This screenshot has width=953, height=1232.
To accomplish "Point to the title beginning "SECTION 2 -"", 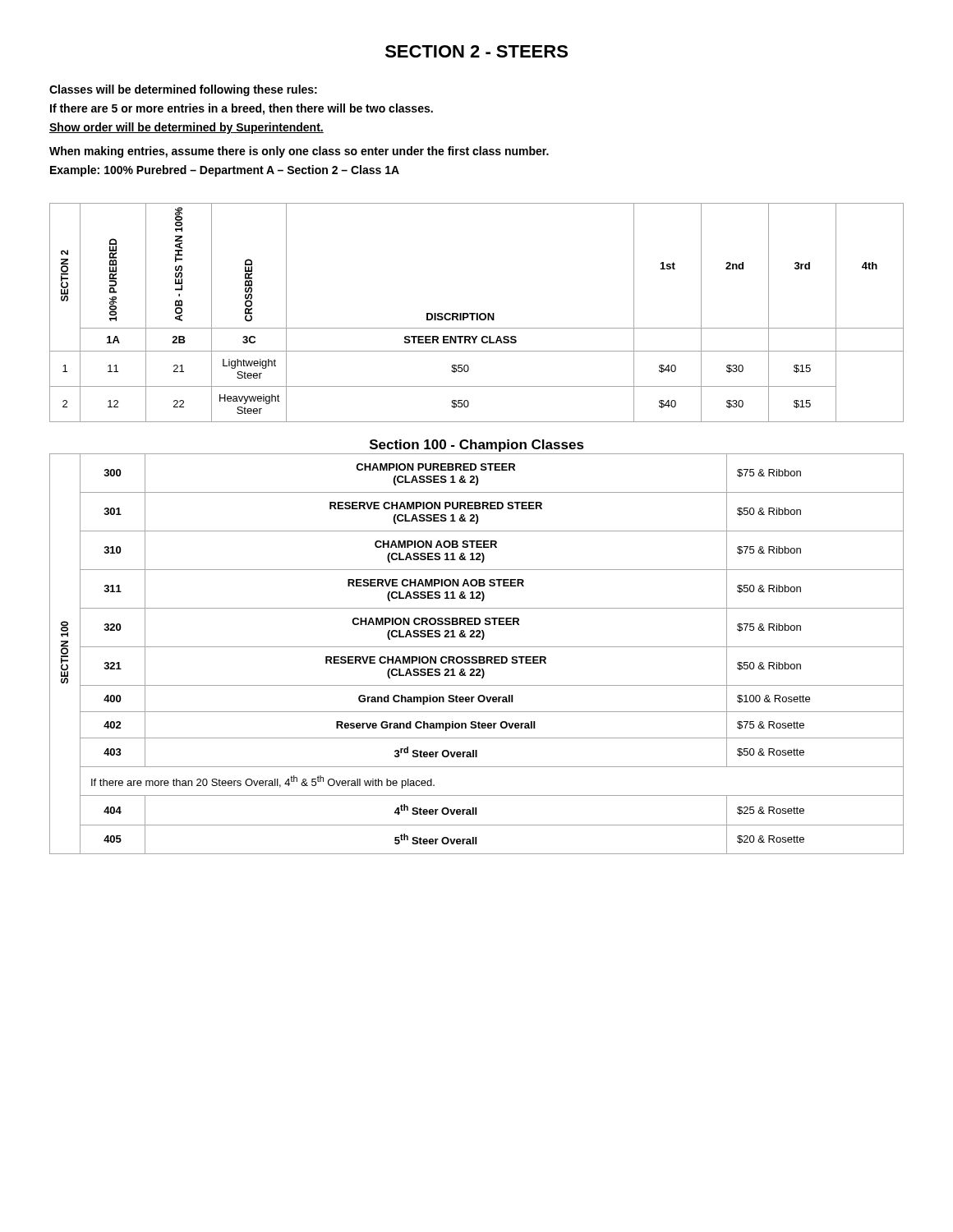I will click(x=476, y=51).
